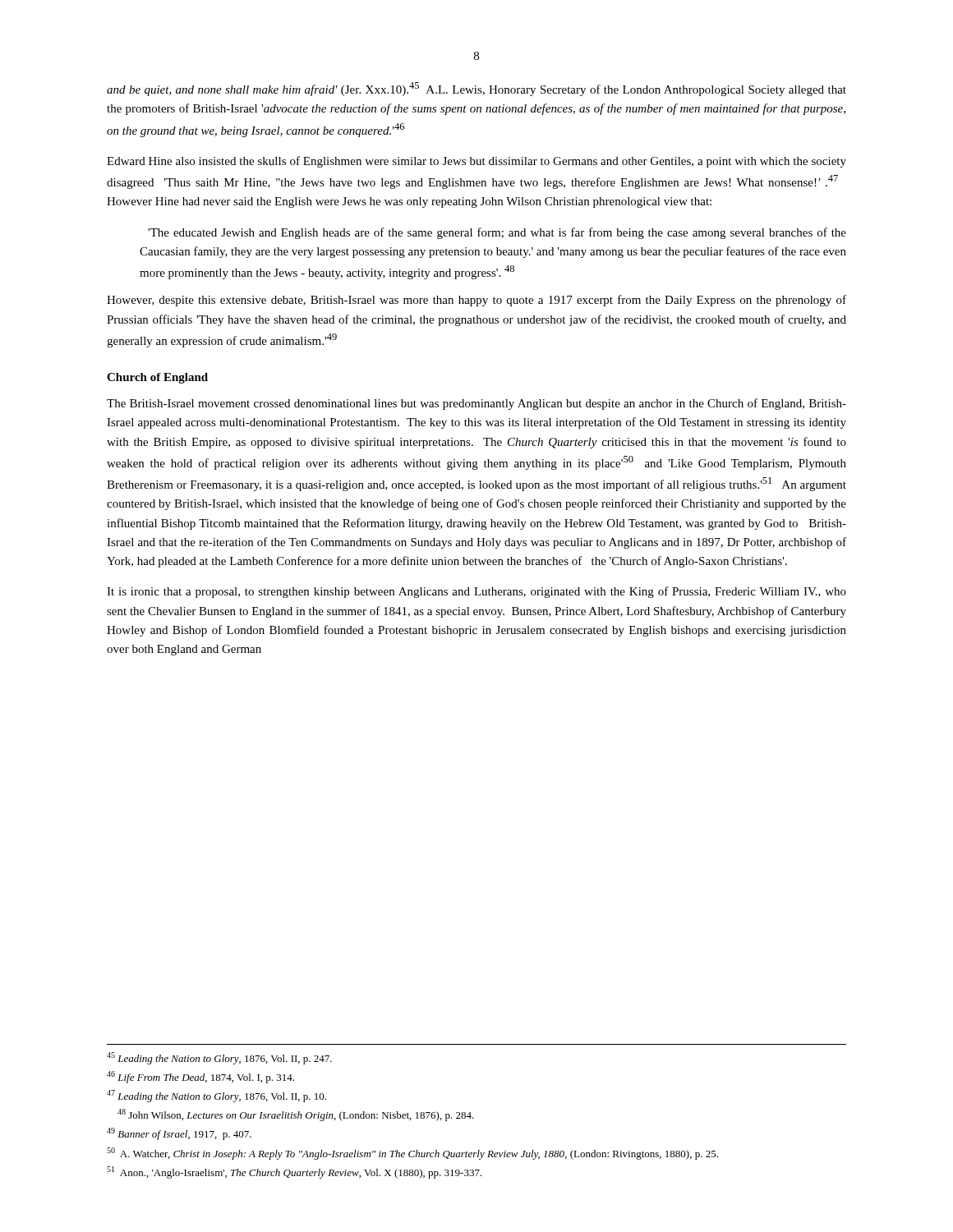The width and height of the screenshot is (953, 1232).
Task: Click on the text block with the text "It is ironic that a proposal, to"
Action: 476,620
